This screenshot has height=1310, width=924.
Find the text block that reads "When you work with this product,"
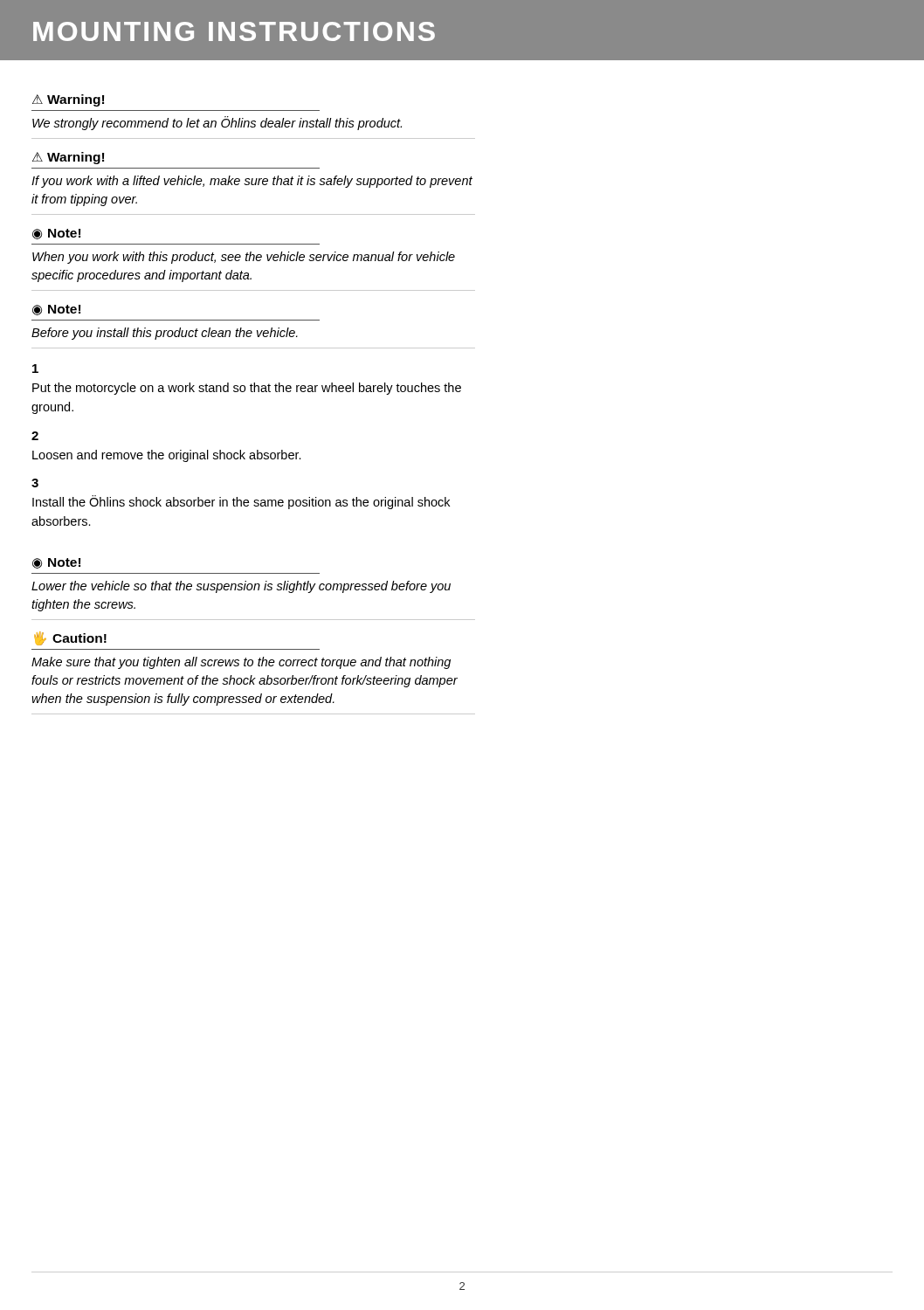pyautogui.click(x=243, y=266)
